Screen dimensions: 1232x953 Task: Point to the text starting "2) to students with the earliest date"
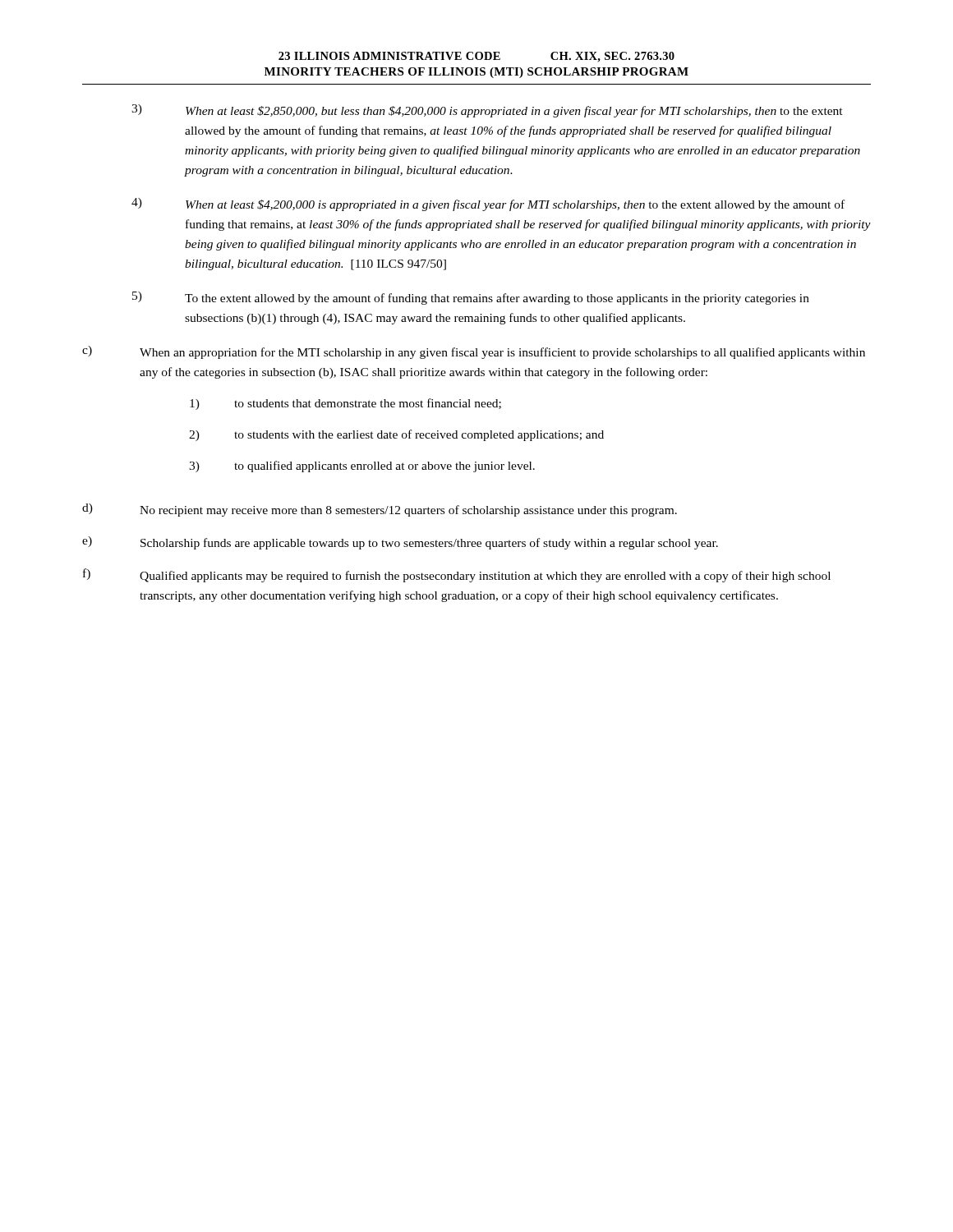530,435
